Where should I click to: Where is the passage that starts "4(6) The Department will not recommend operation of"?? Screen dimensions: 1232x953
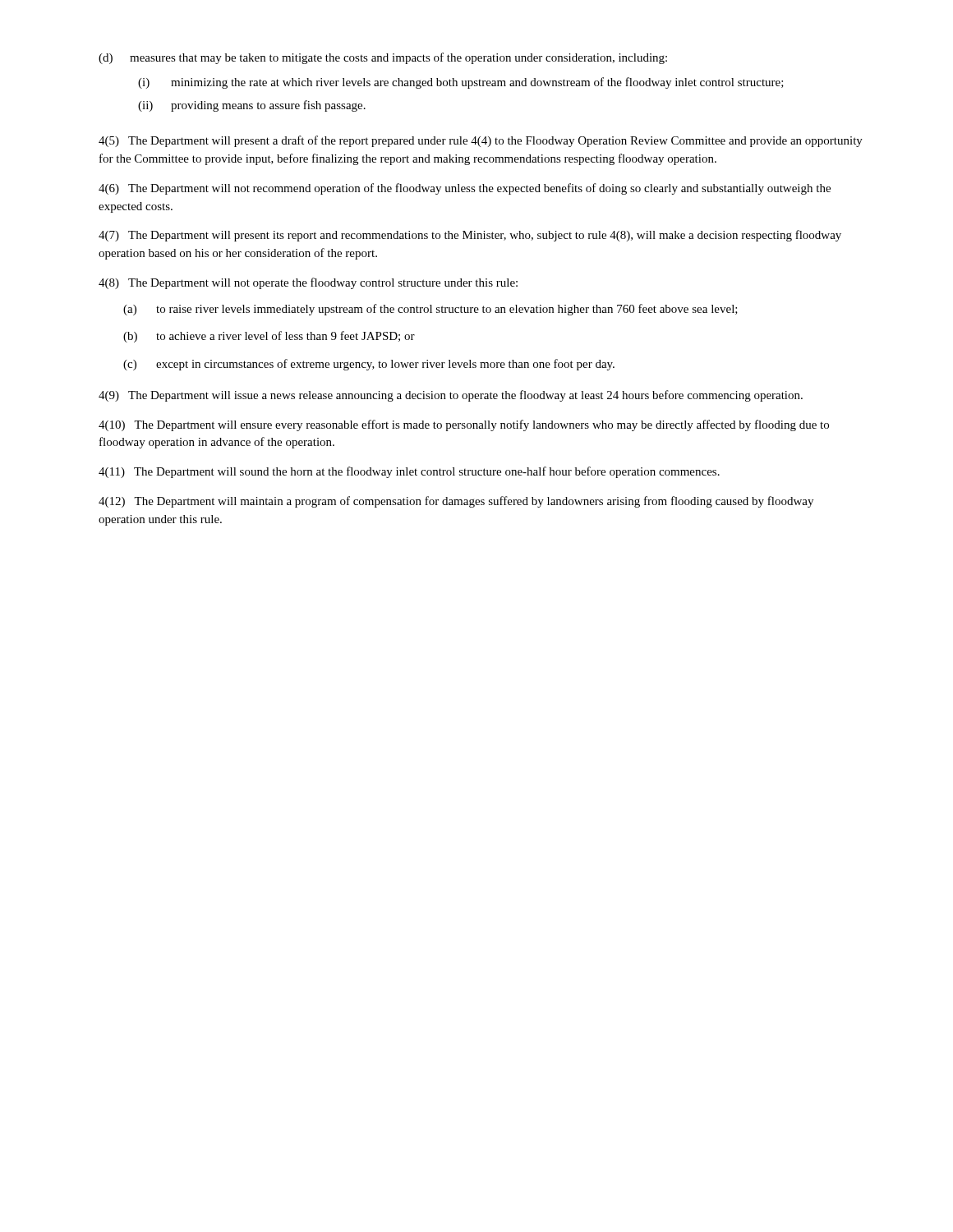465,197
